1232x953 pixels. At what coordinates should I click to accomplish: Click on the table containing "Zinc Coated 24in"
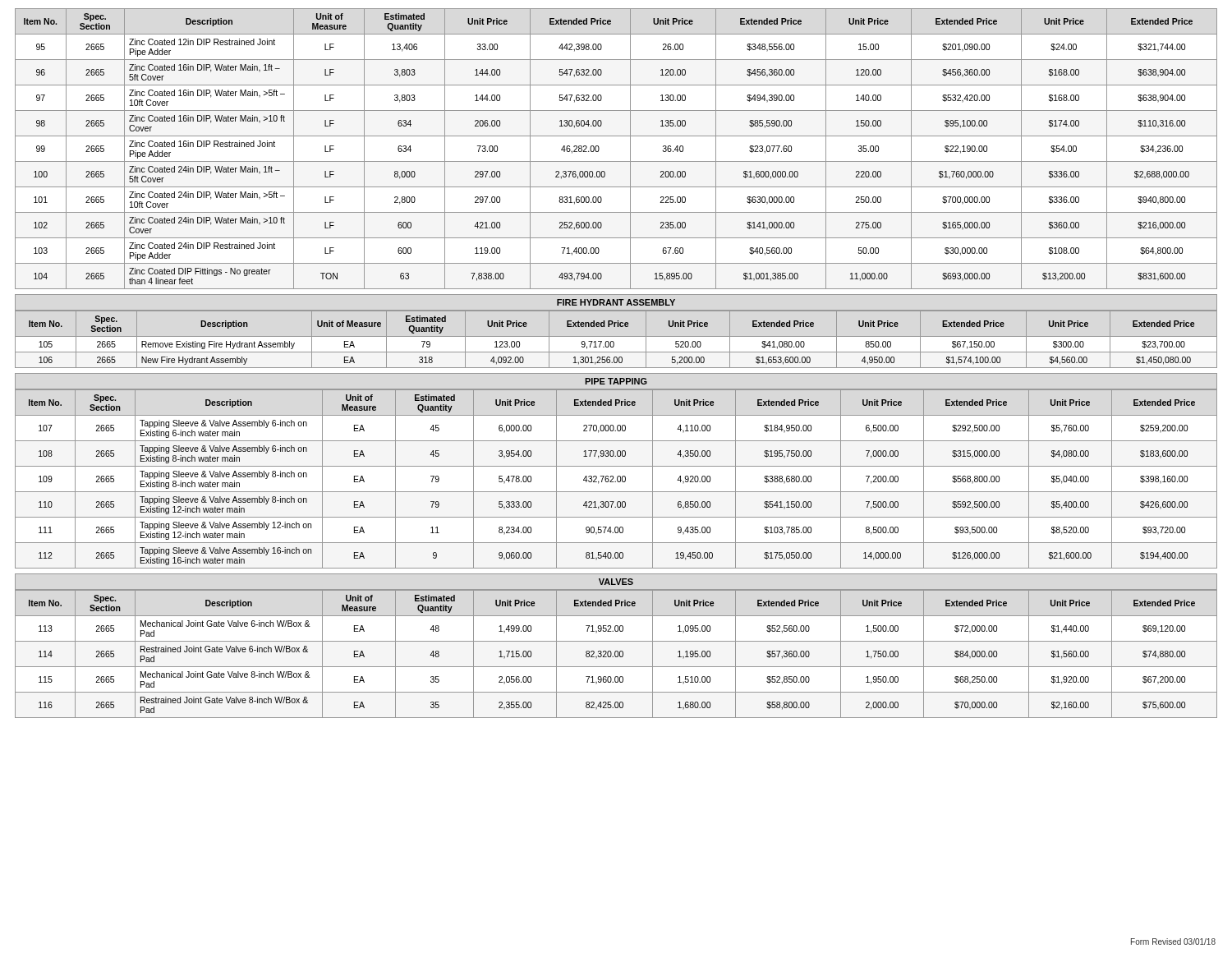click(616, 149)
